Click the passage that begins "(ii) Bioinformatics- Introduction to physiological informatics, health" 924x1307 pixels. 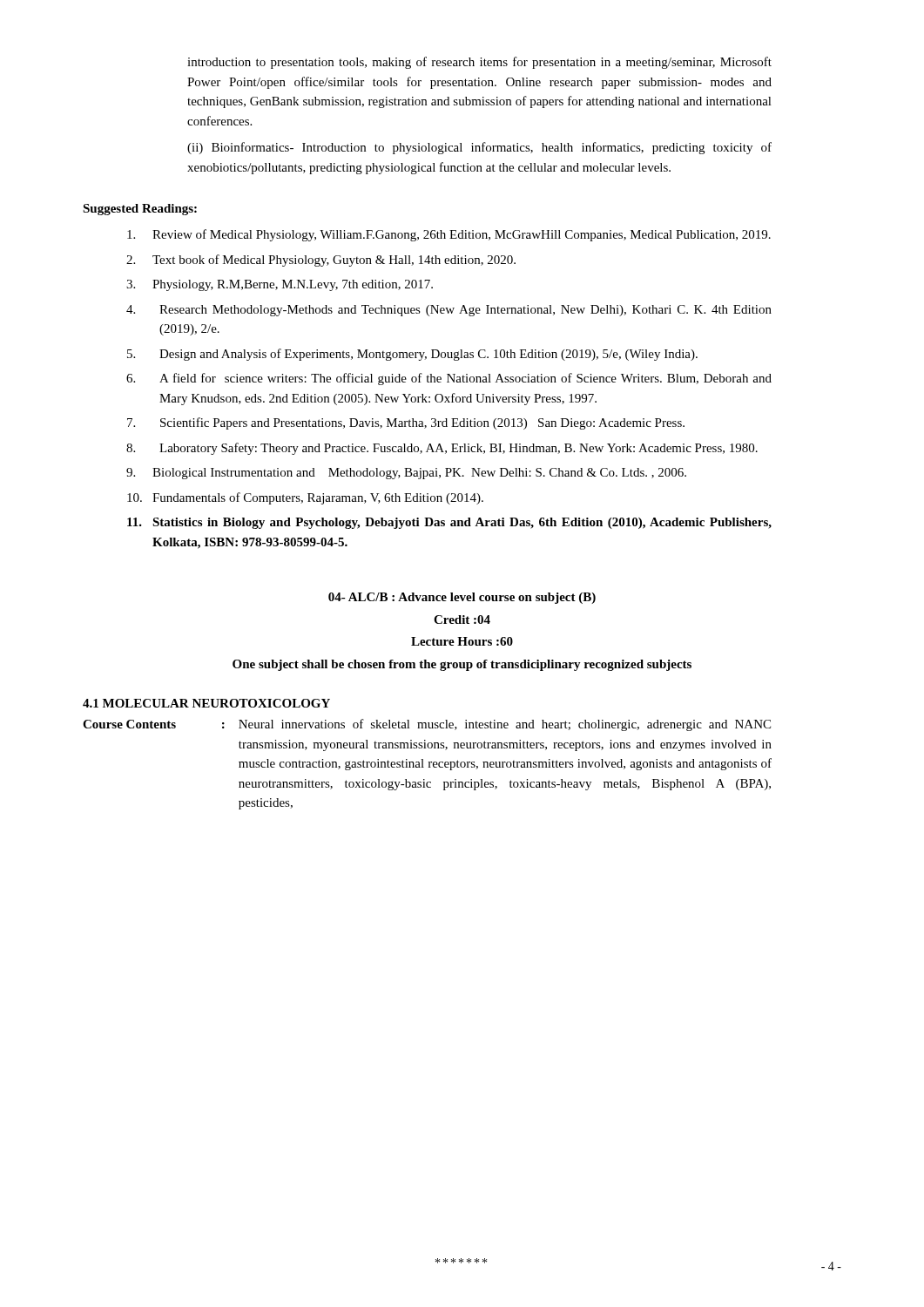479,157
